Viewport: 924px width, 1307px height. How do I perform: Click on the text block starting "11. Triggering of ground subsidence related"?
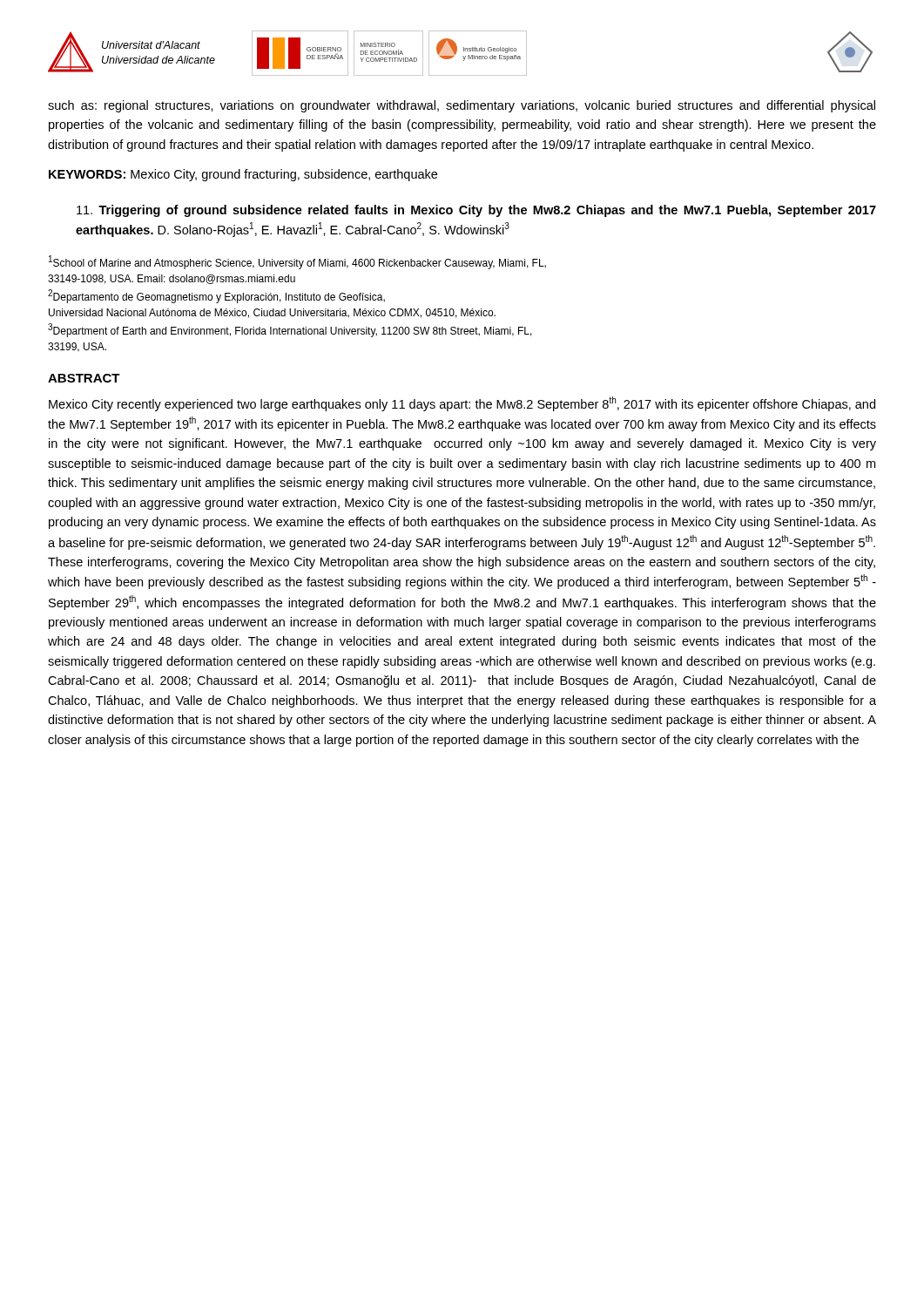coord(476,220)
